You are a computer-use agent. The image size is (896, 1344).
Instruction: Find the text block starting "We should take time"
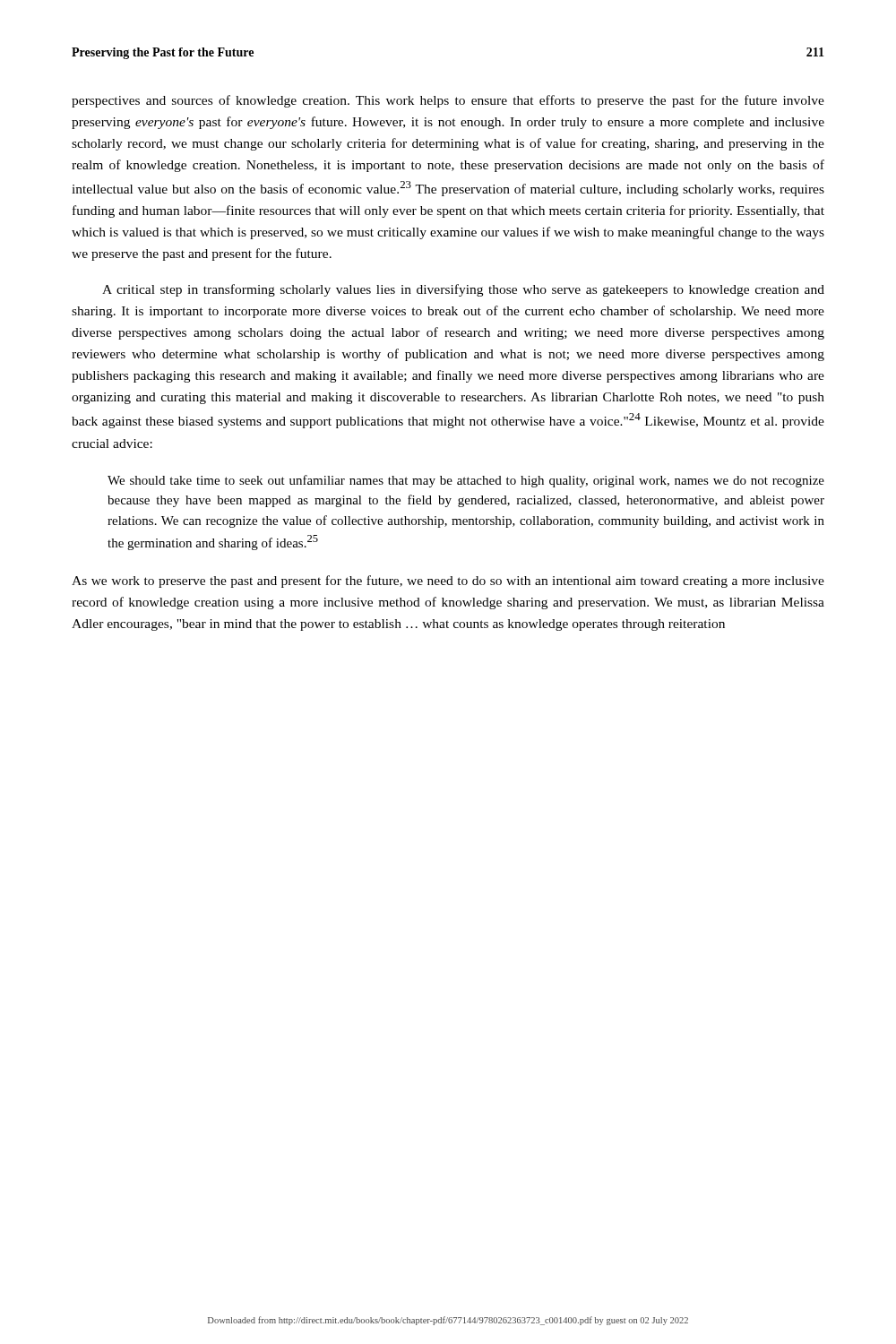(x=466, y=511)
